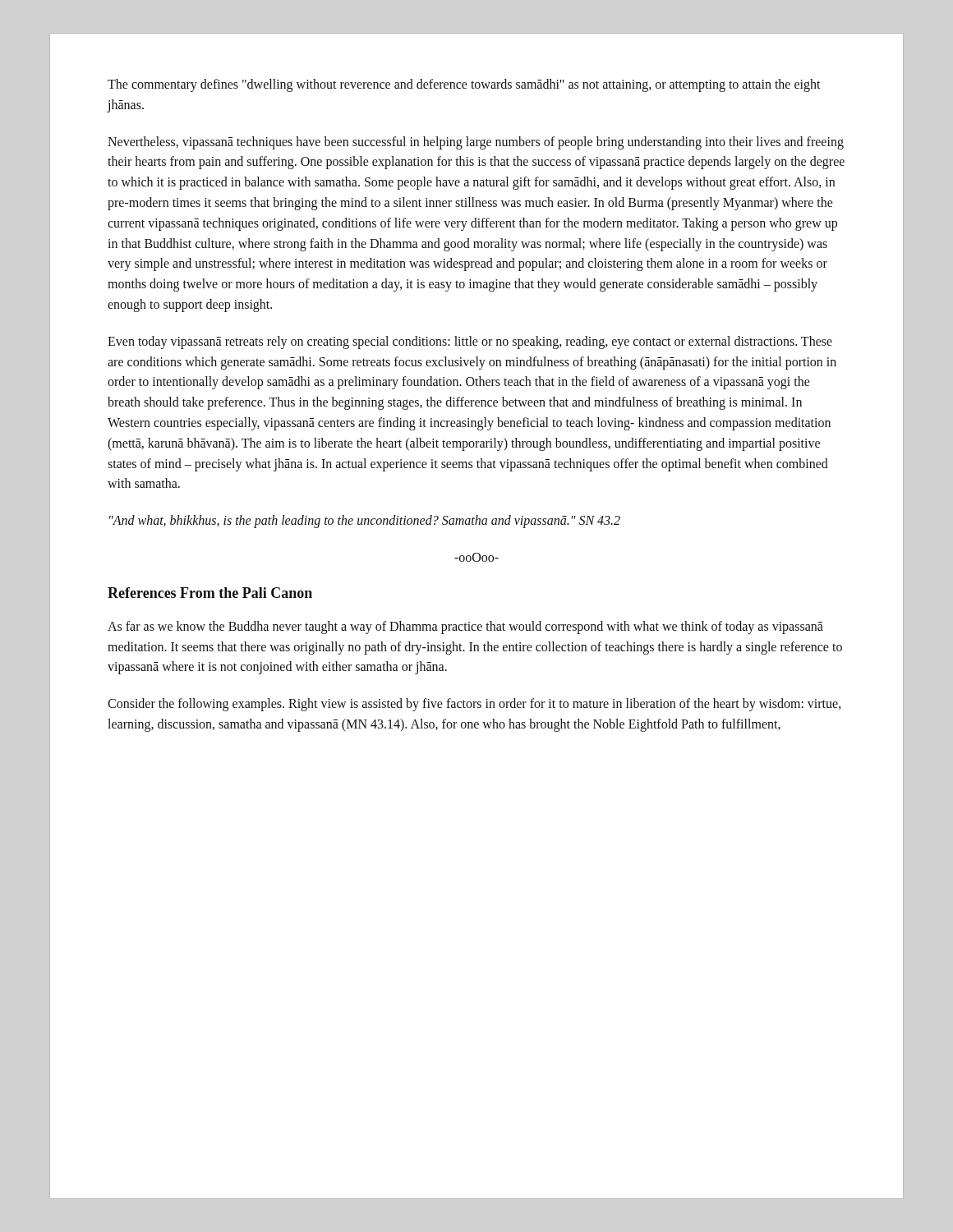
Task: Select the text starting "The commentary defines "dwelling without reverence"
Action: click(x=464, y=94)
